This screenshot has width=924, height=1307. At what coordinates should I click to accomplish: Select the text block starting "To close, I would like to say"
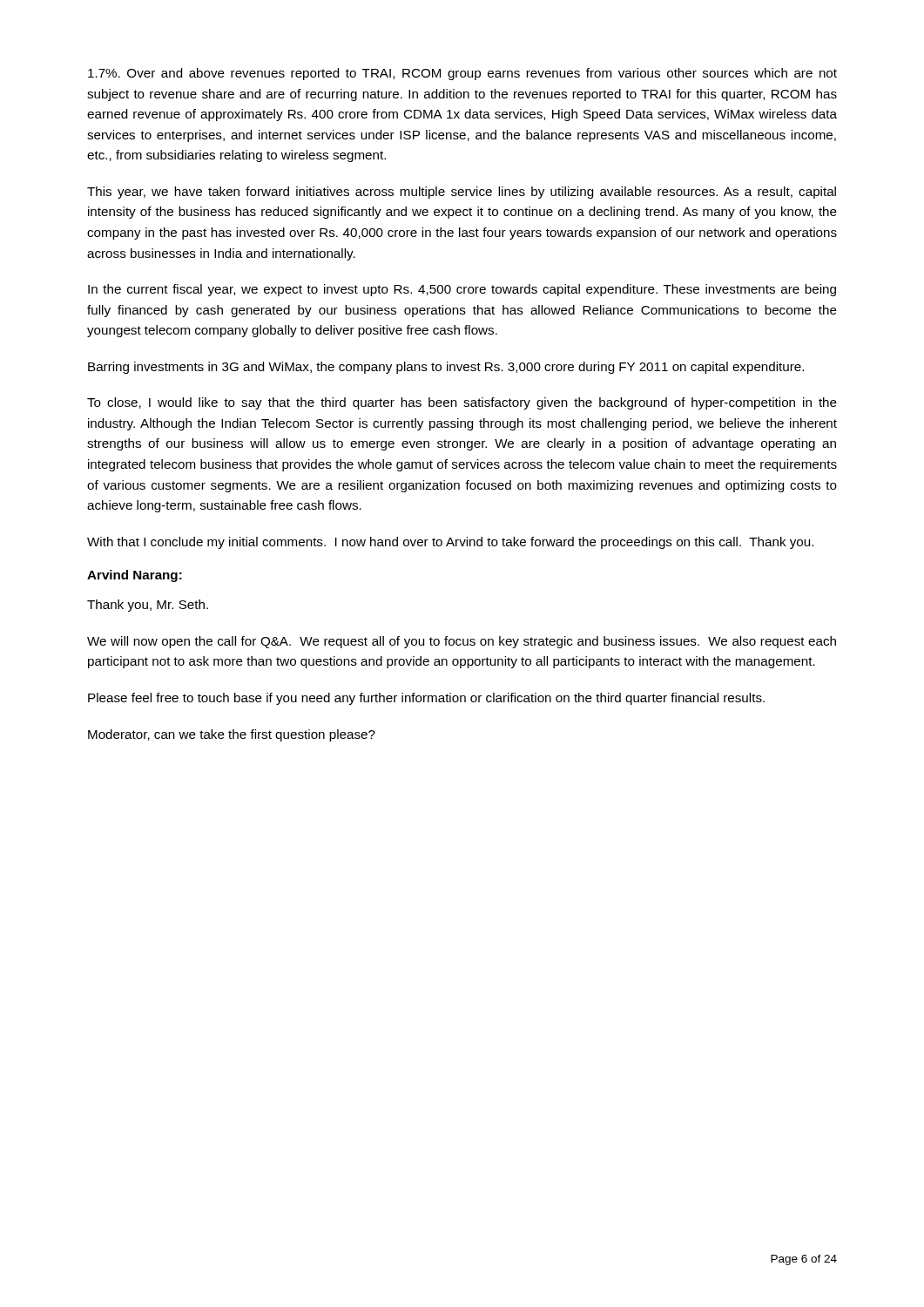click(x=462, y=454)
